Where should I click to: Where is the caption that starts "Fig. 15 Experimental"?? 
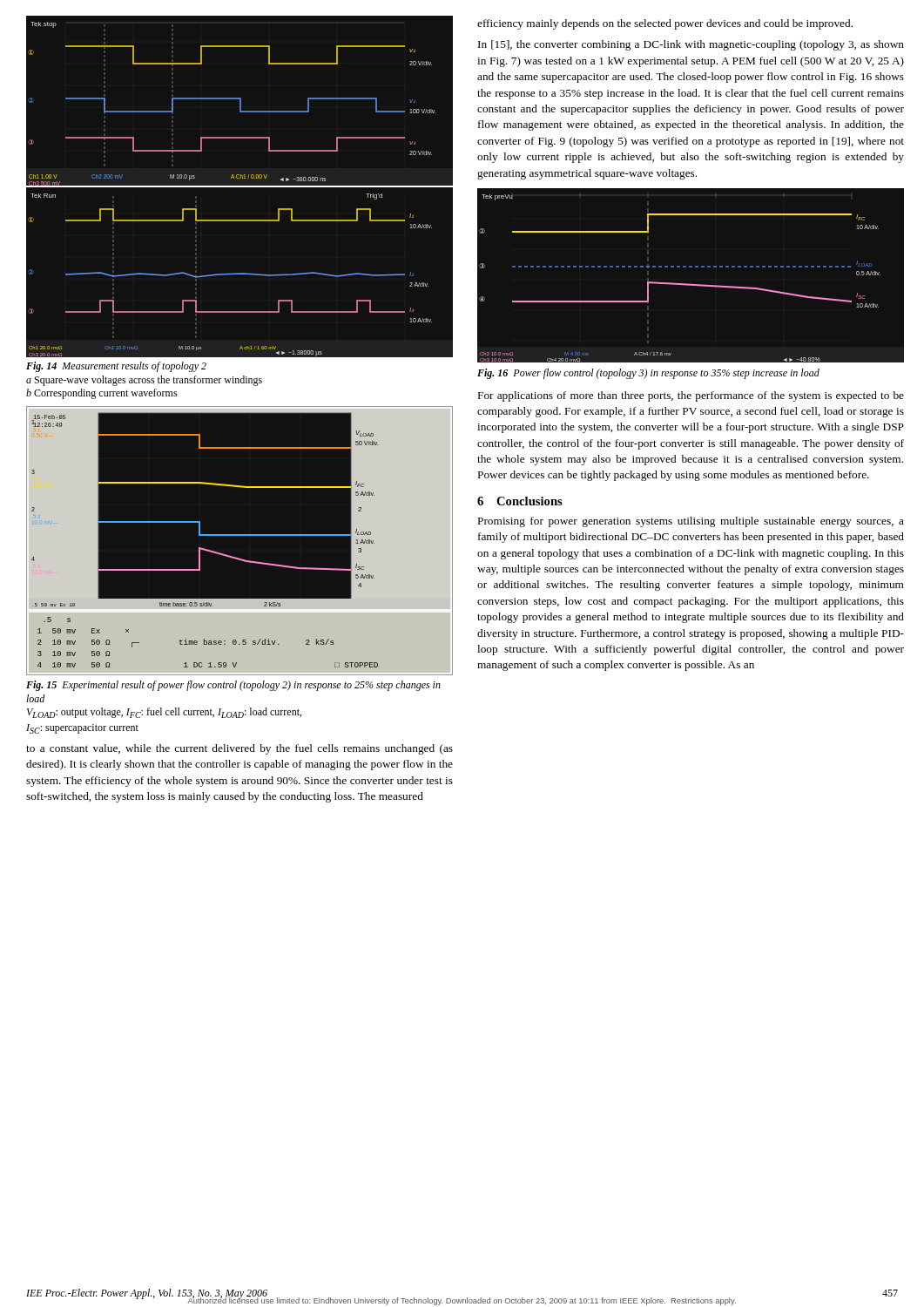pyautogui.click(x=240, y=707)
